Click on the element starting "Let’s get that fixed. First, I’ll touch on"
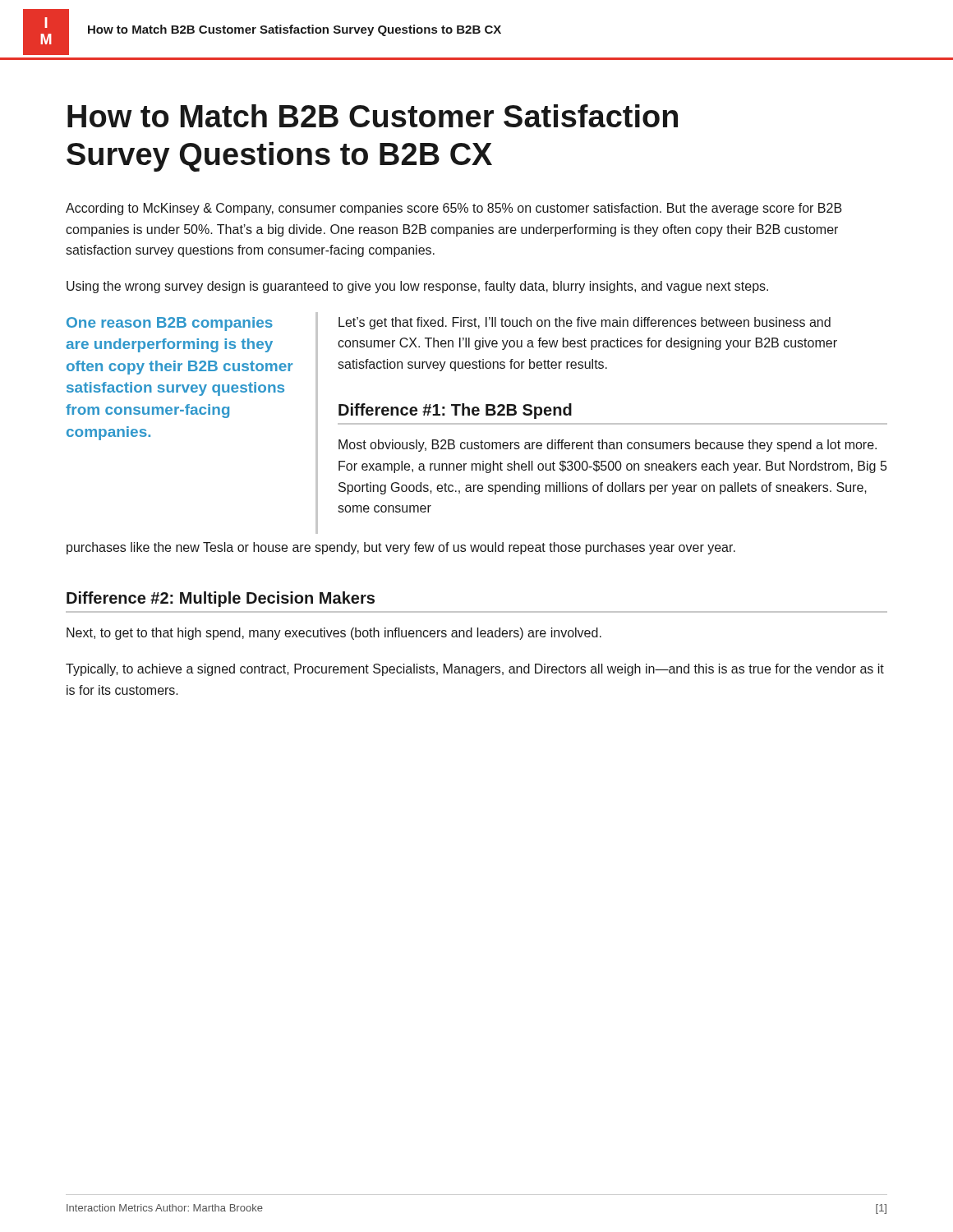Image resolution: width=953 pixels, height=1232 pixels. [587, 343]
